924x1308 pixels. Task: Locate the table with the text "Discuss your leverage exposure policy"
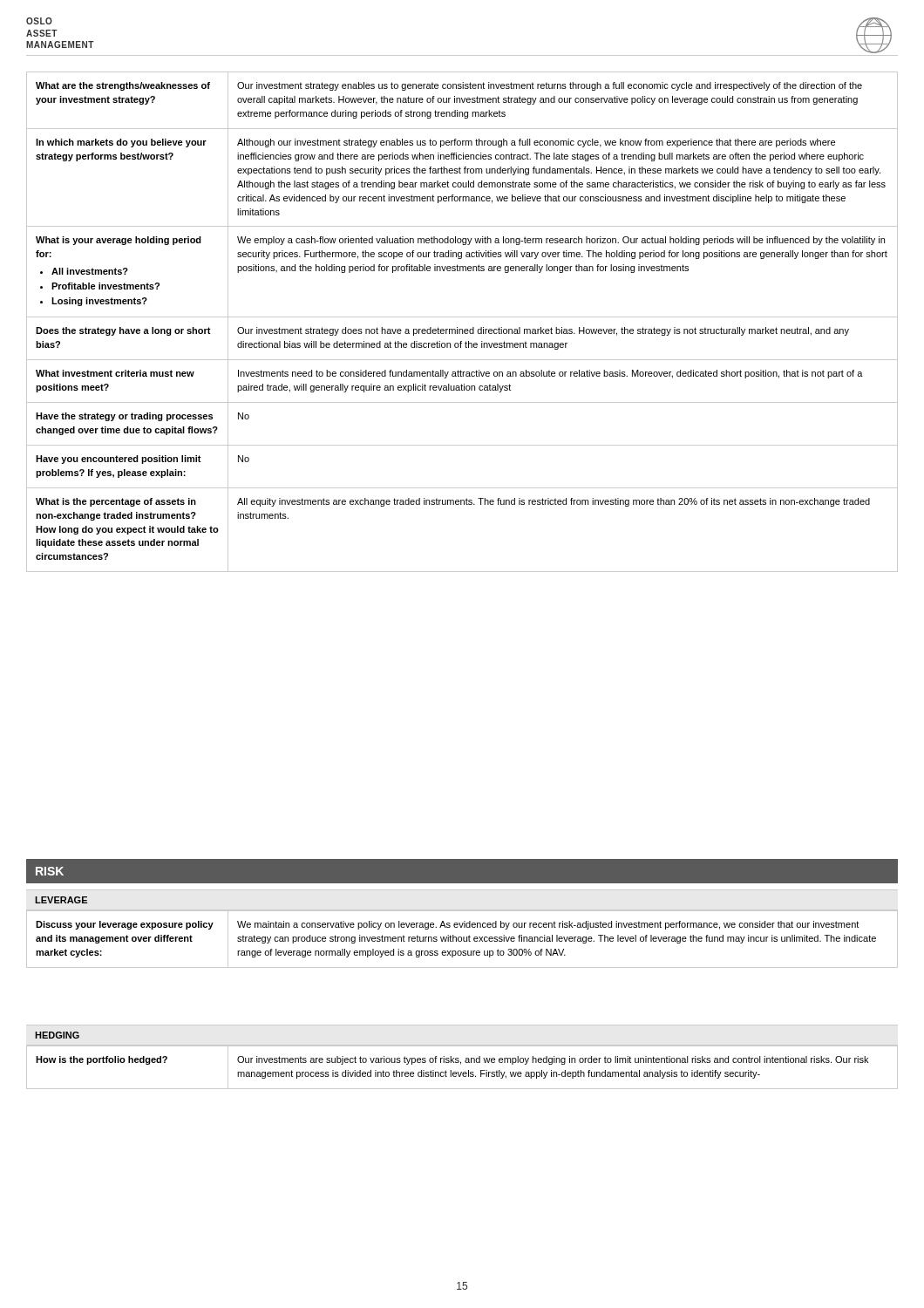point(462,939)
